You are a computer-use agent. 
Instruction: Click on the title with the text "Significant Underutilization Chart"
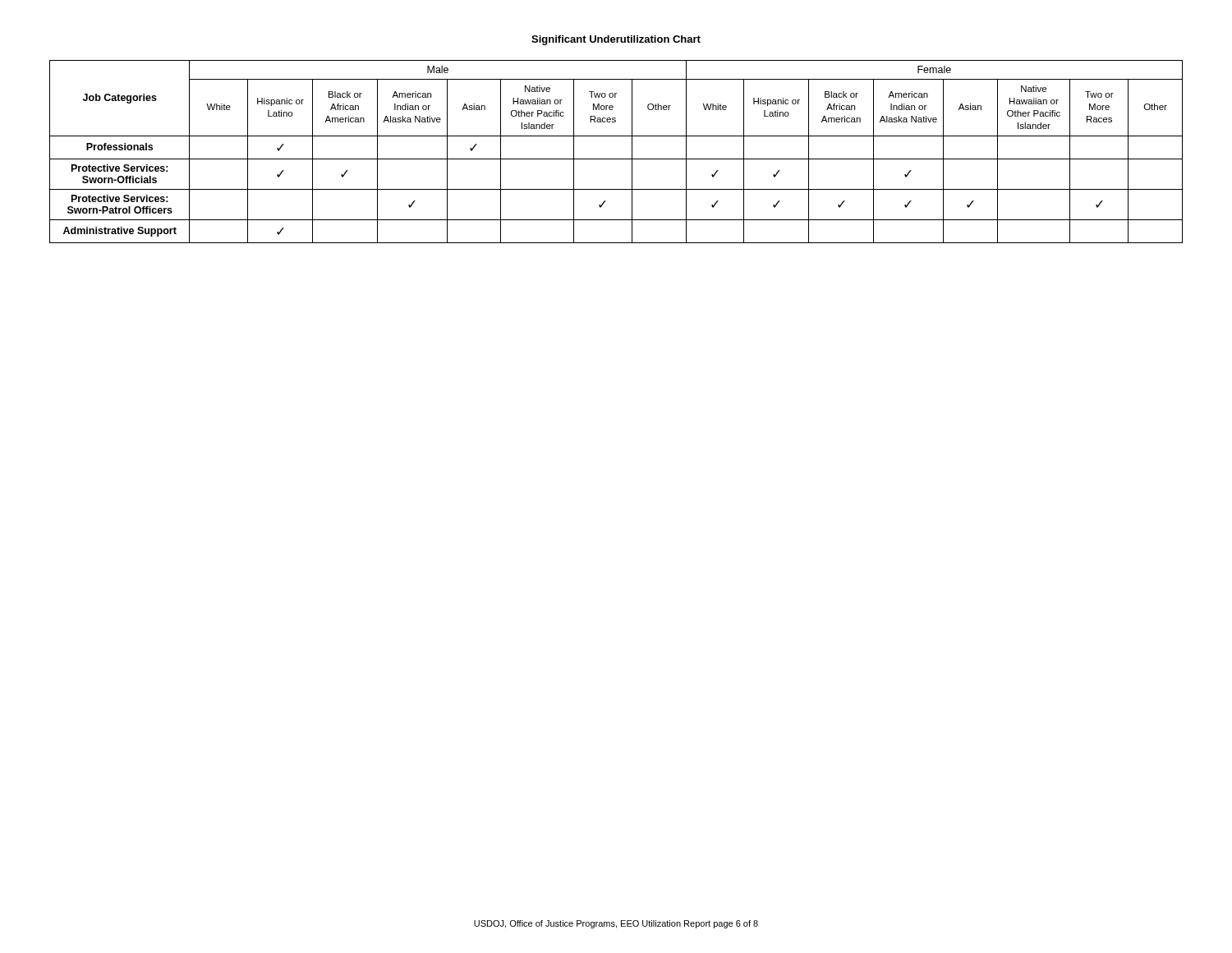(x=616, y=39)
